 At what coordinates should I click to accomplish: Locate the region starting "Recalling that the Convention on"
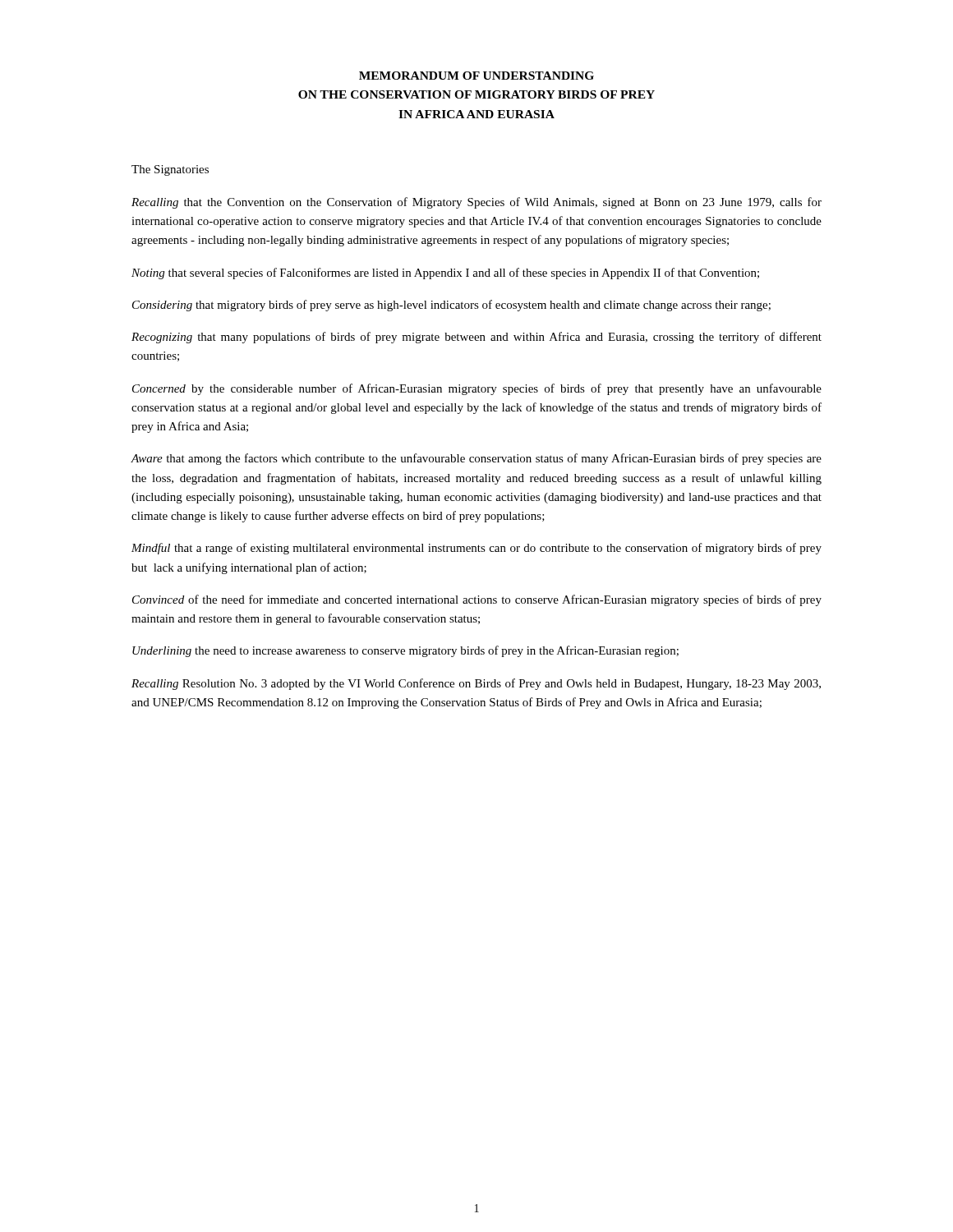(476, 221)
